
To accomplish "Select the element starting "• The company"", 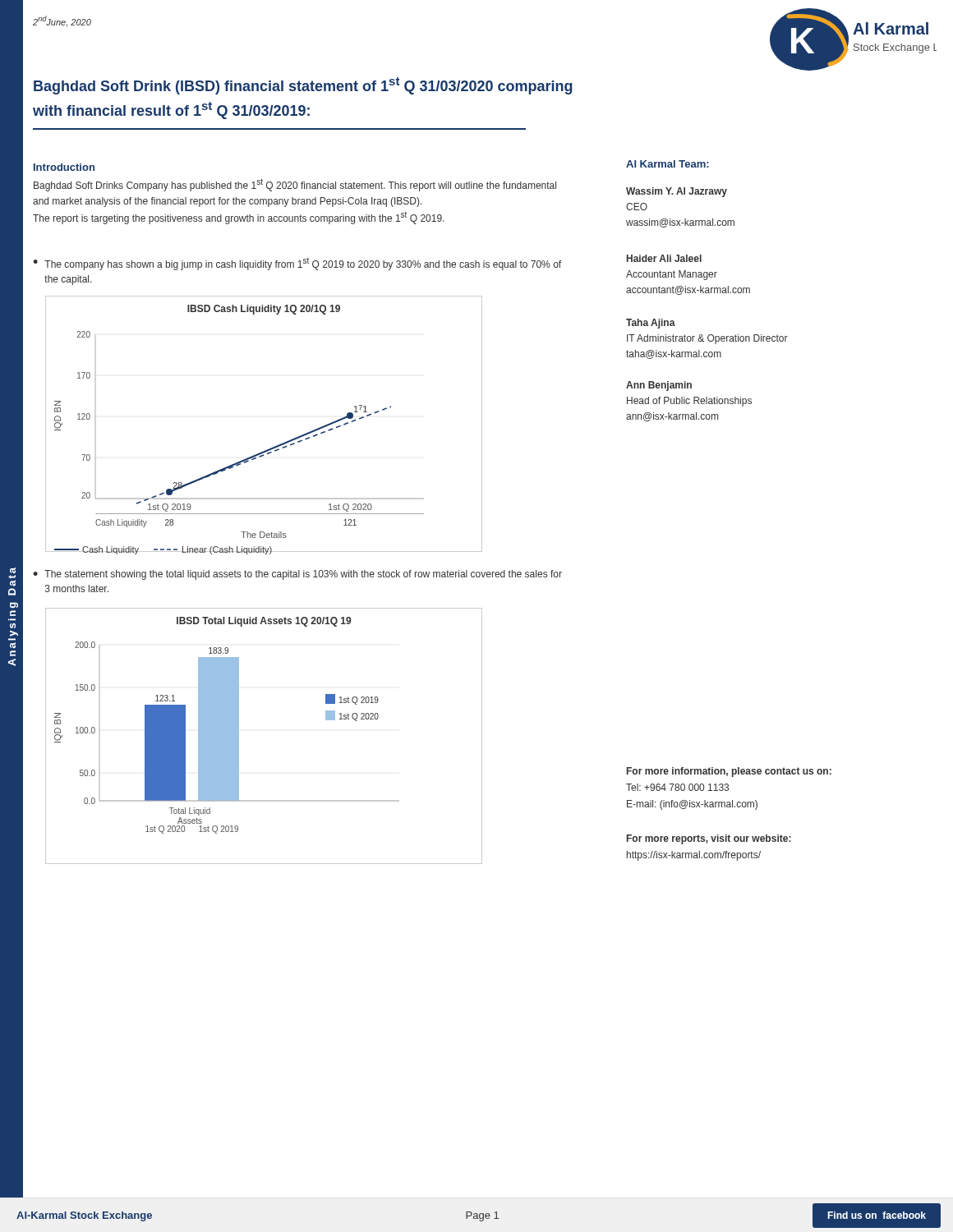I will [300, 271].
